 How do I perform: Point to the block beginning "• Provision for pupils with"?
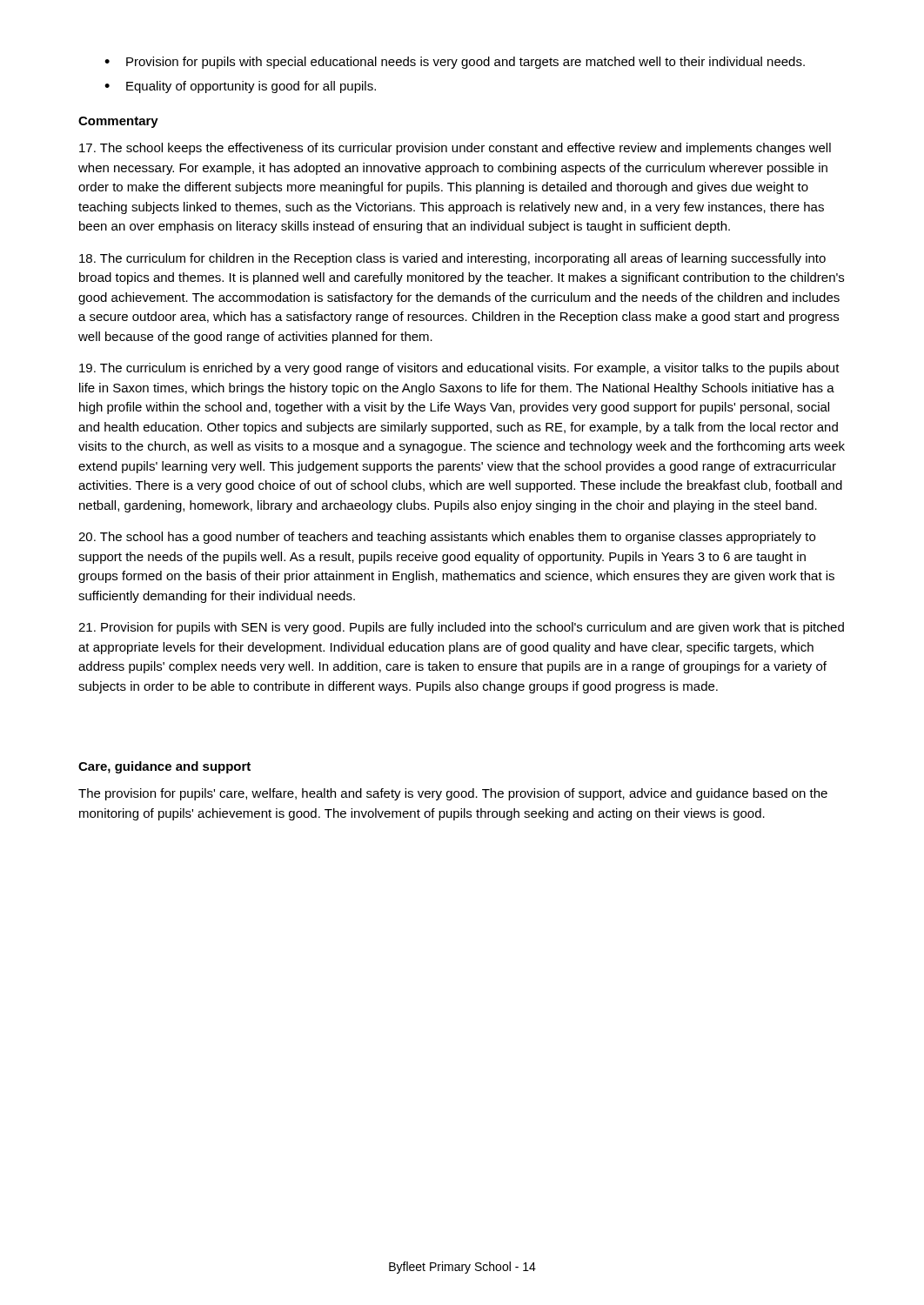pos(455,63)
